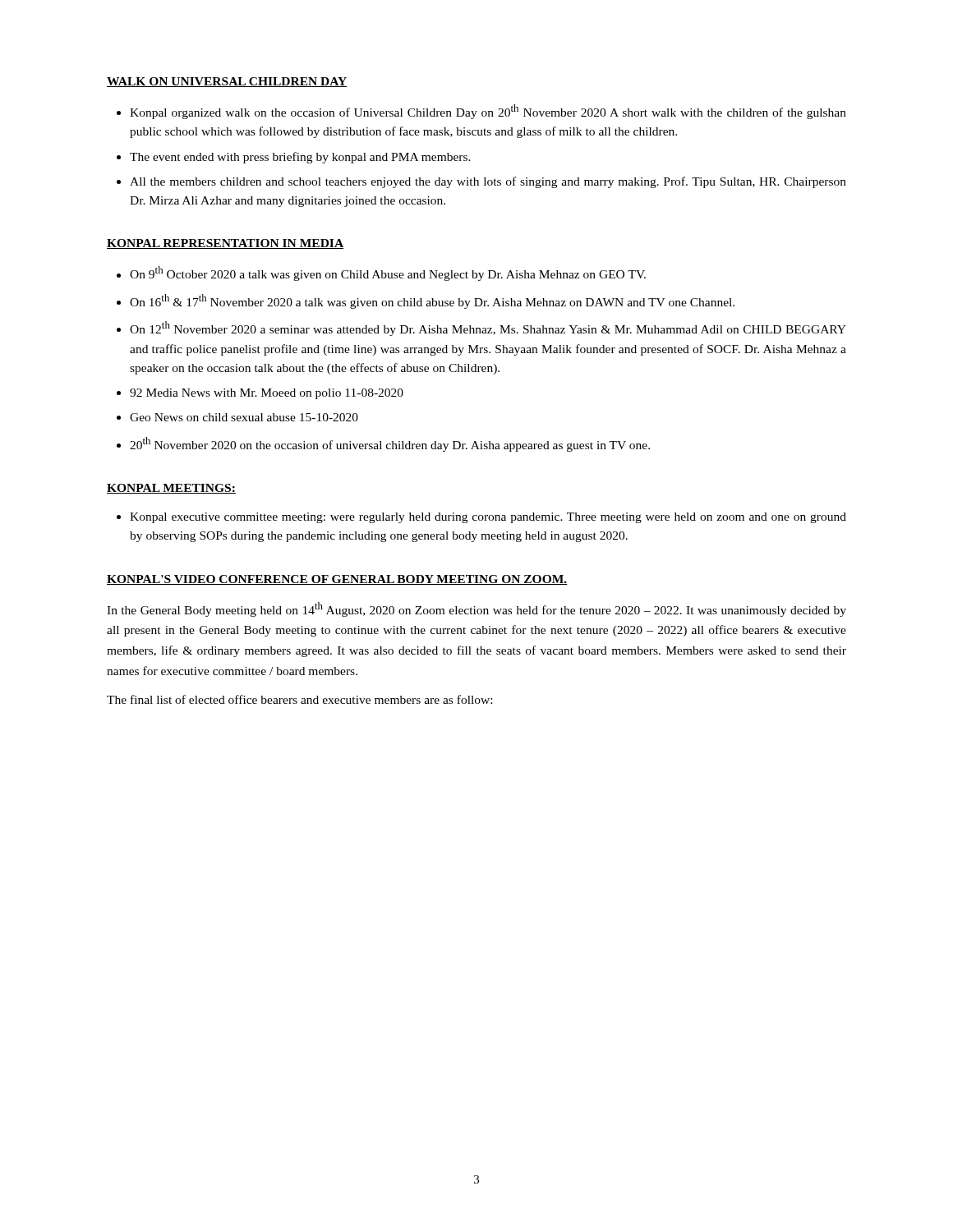Locate the block of text that opens with "Konpal executive committee meeting: were regularly held"

[488, 526]
